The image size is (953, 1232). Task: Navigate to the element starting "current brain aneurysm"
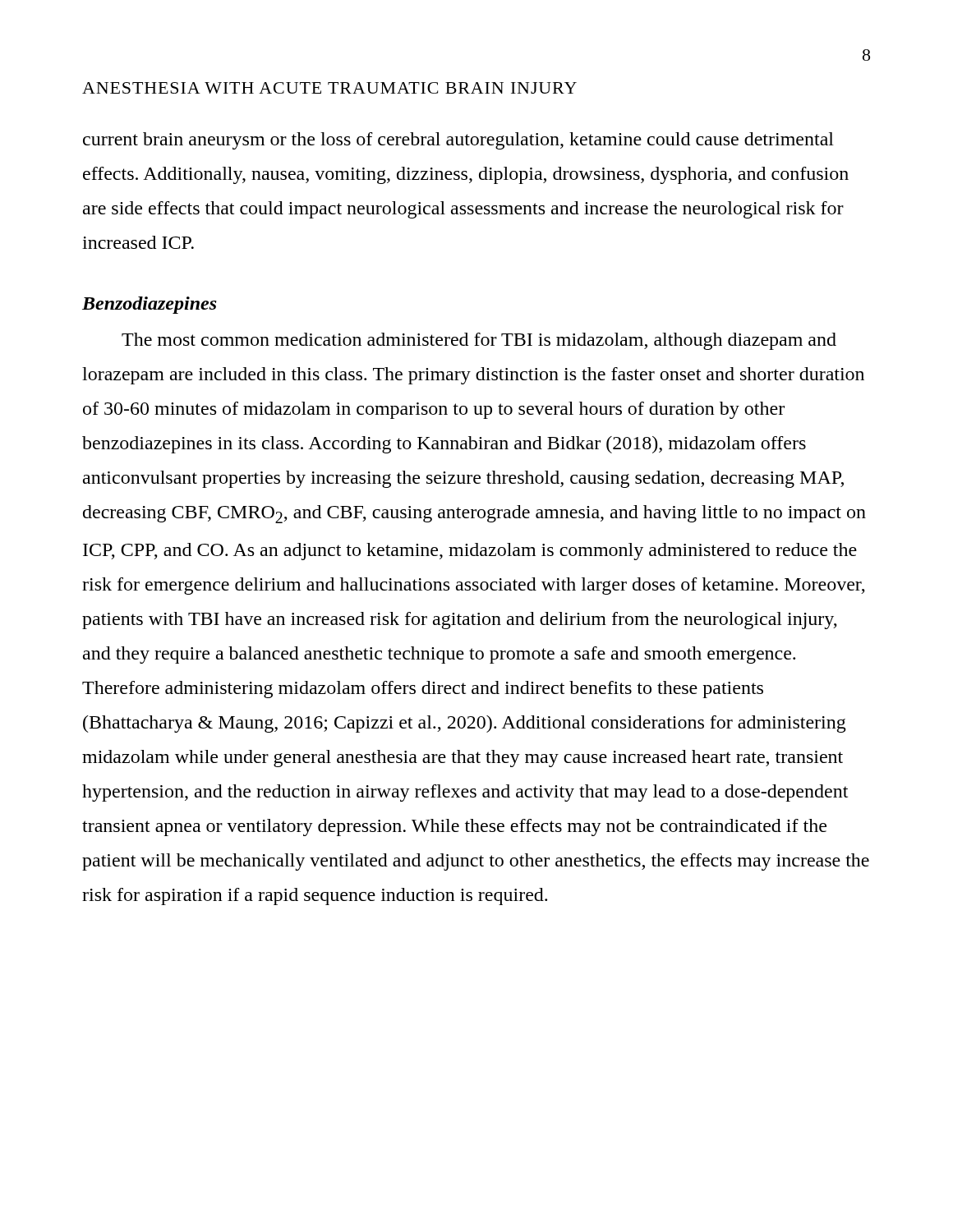(465, 191)
